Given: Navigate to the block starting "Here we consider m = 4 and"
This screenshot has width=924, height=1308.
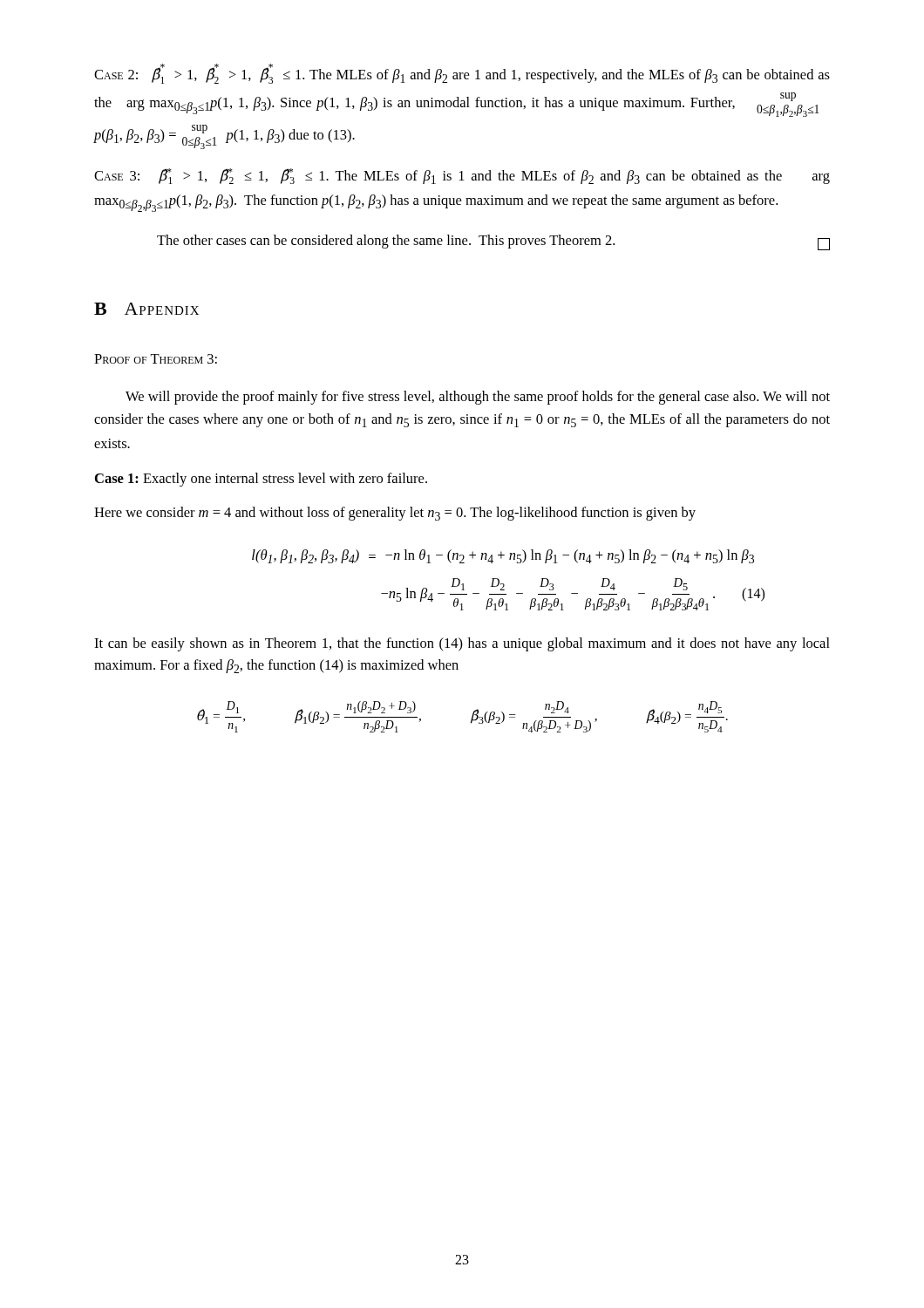Looking at the screenshot, I should [395, 514].
